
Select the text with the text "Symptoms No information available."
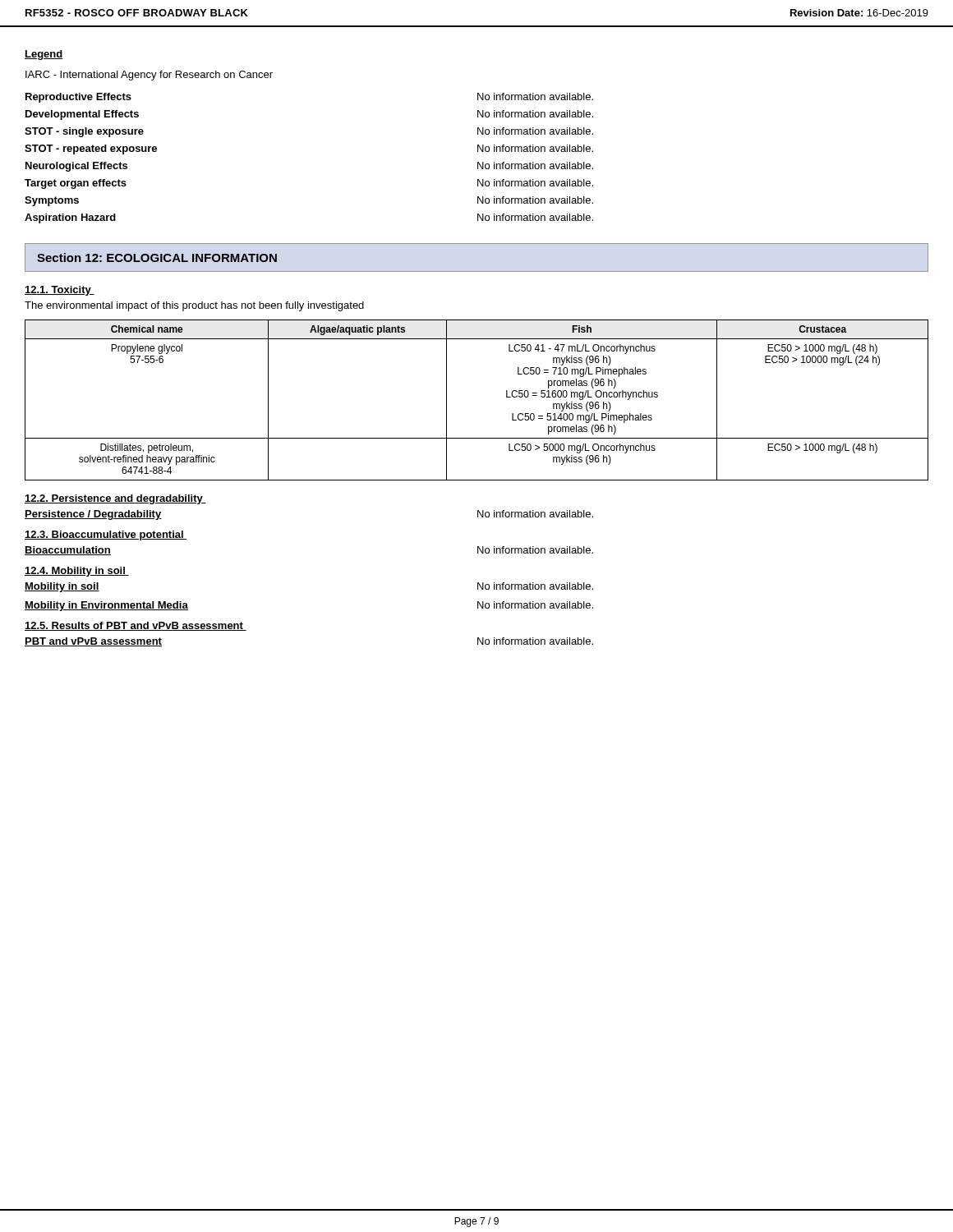(x=476, y=200)
